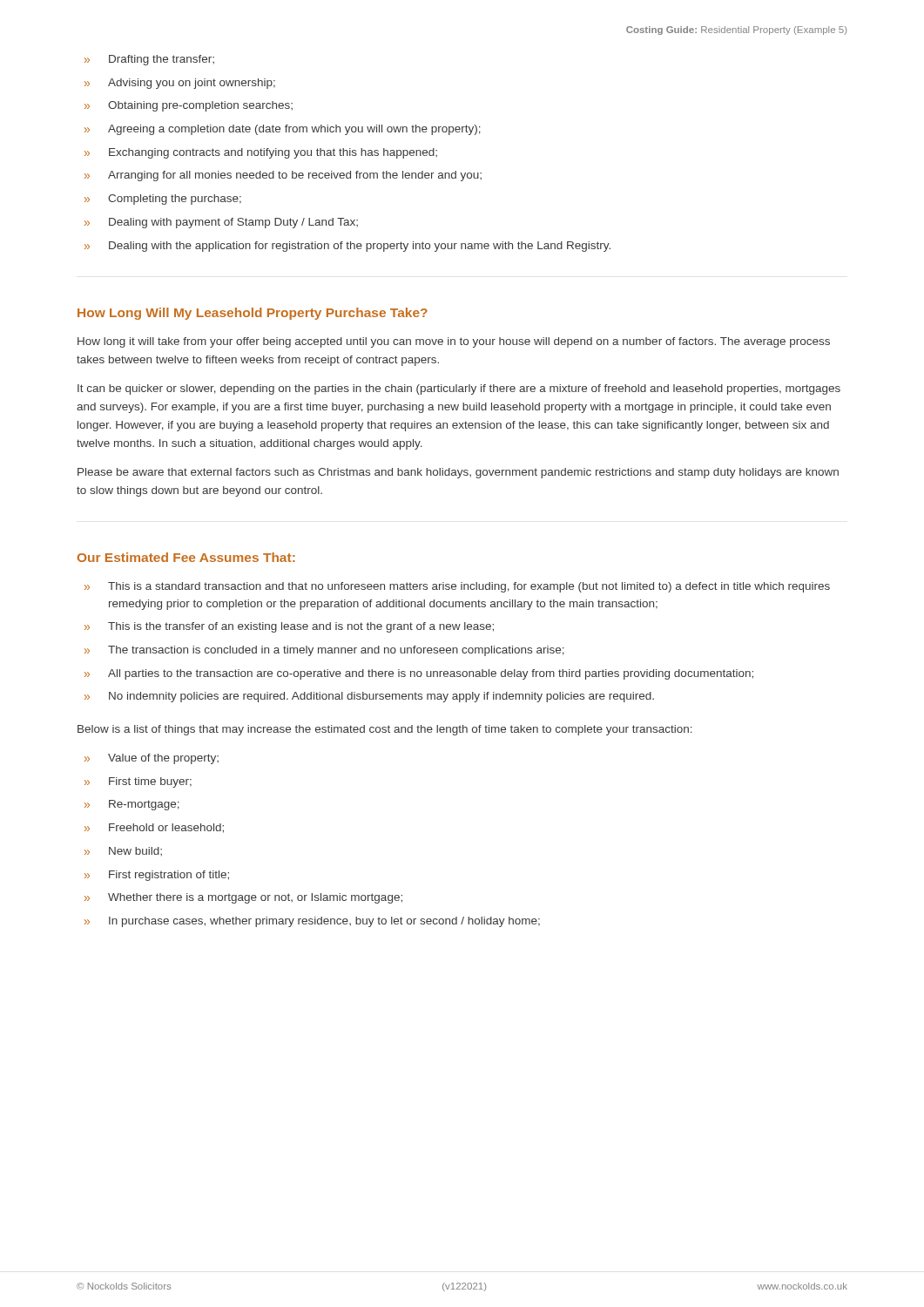Find the text block starting "» This is the transfer"
This screenshot has height=1307, width=924.
coord(462,628)
